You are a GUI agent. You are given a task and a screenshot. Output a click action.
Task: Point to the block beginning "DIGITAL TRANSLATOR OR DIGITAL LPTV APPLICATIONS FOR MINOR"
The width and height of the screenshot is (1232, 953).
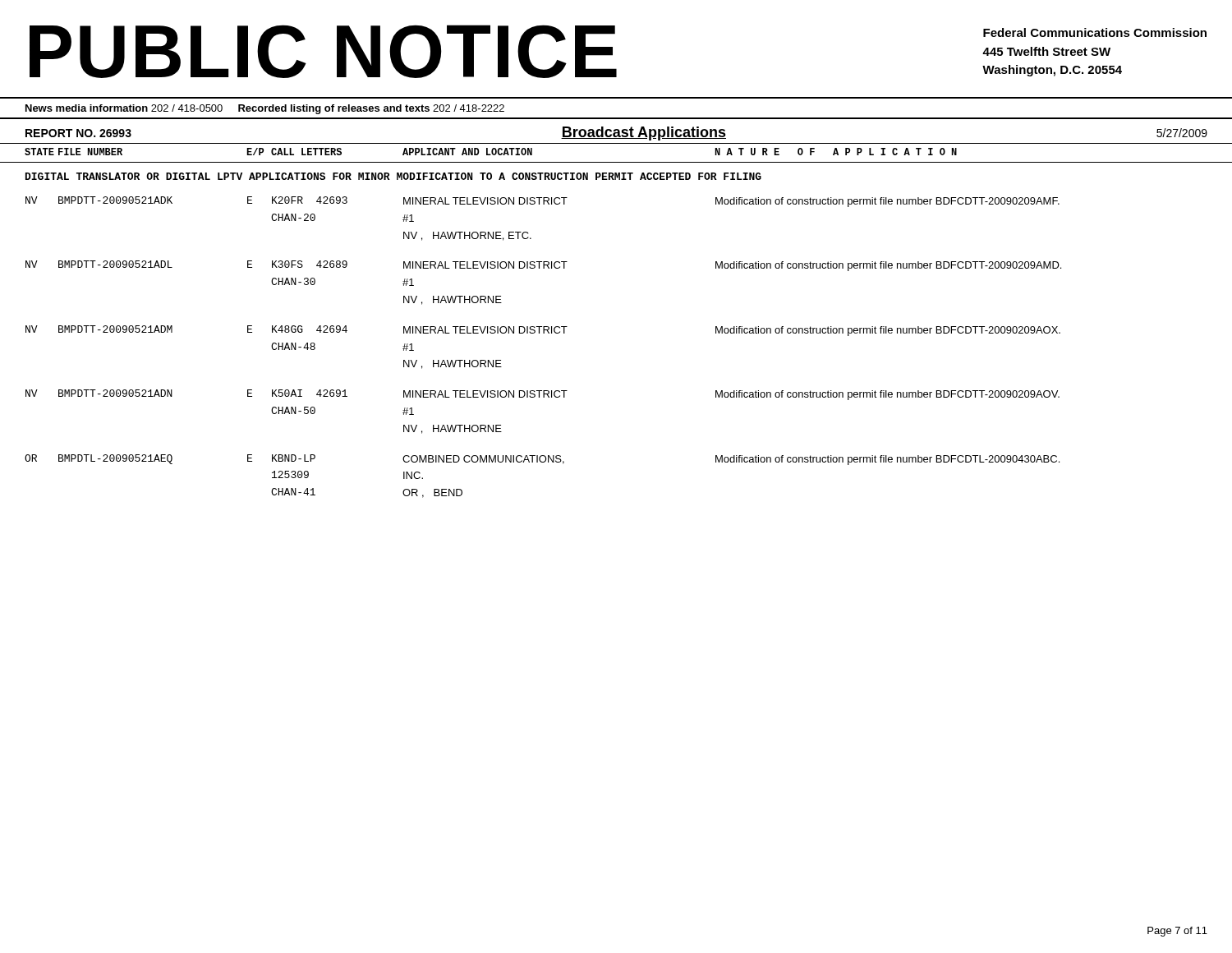[x=393, y=177]
